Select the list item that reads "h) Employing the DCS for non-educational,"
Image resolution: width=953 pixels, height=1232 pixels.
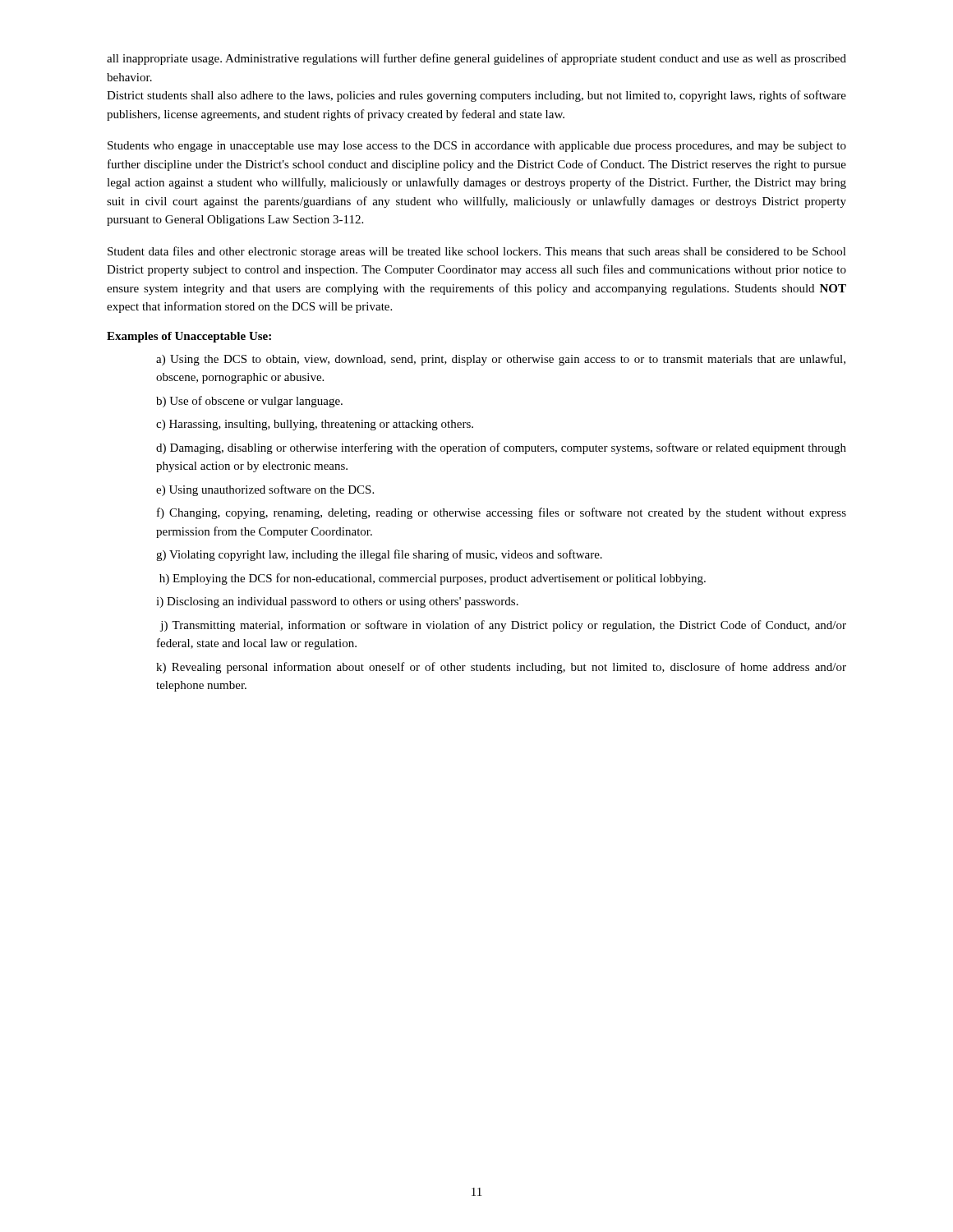tap(431, 578)
